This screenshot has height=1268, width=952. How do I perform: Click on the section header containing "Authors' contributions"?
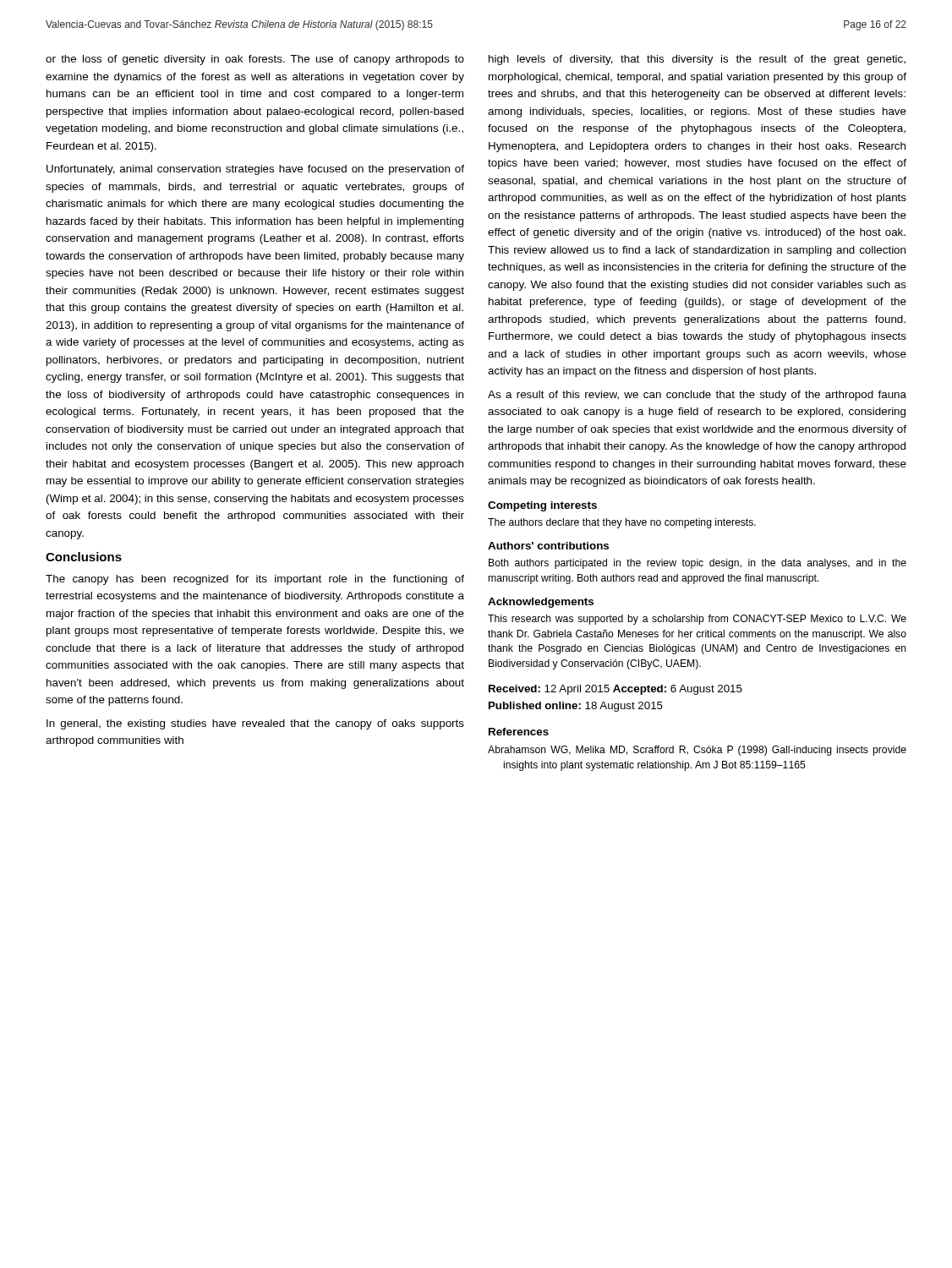point(549,545)
